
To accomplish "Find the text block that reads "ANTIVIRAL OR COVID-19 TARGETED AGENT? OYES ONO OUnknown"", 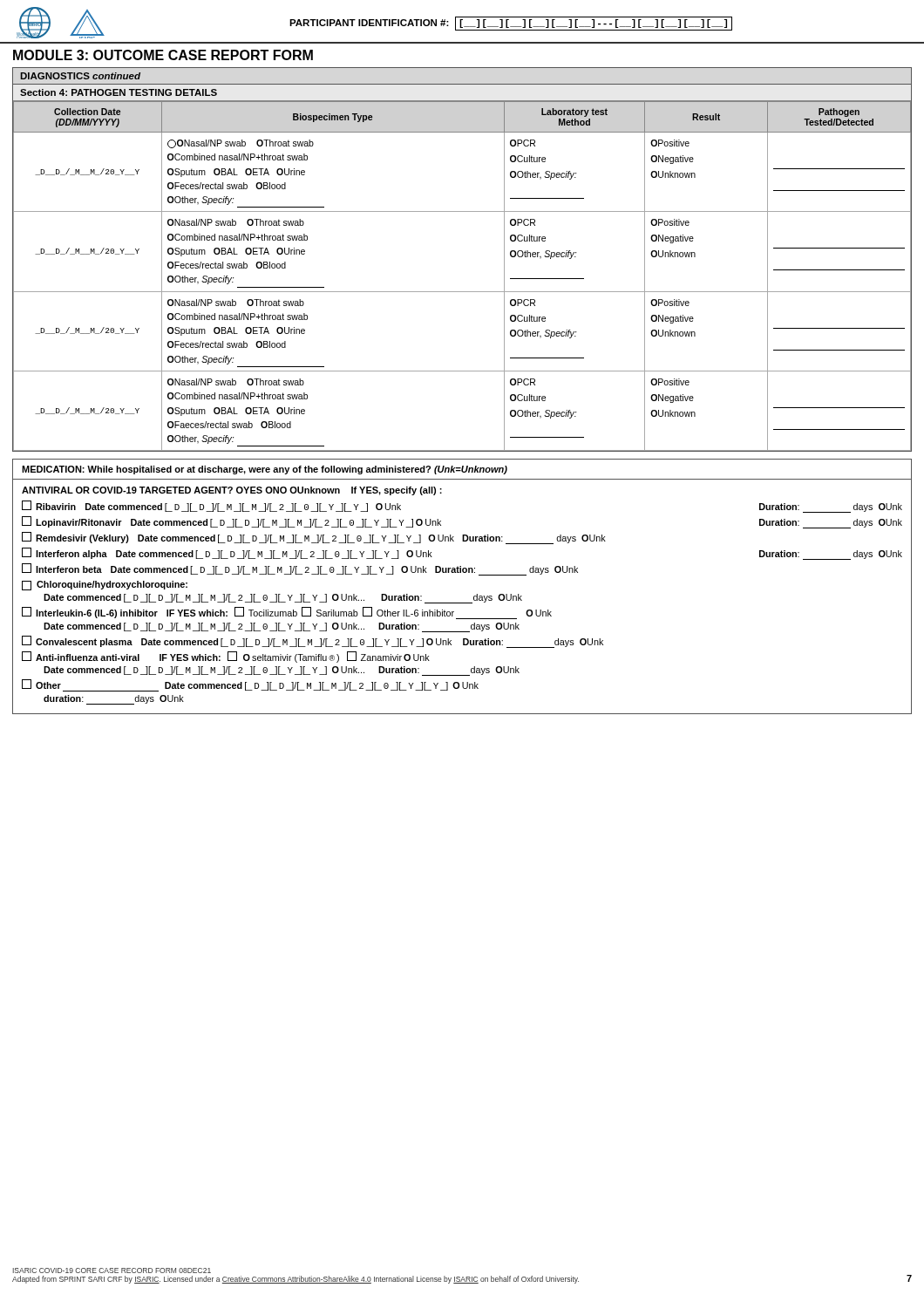I will (x=232, y=490).
